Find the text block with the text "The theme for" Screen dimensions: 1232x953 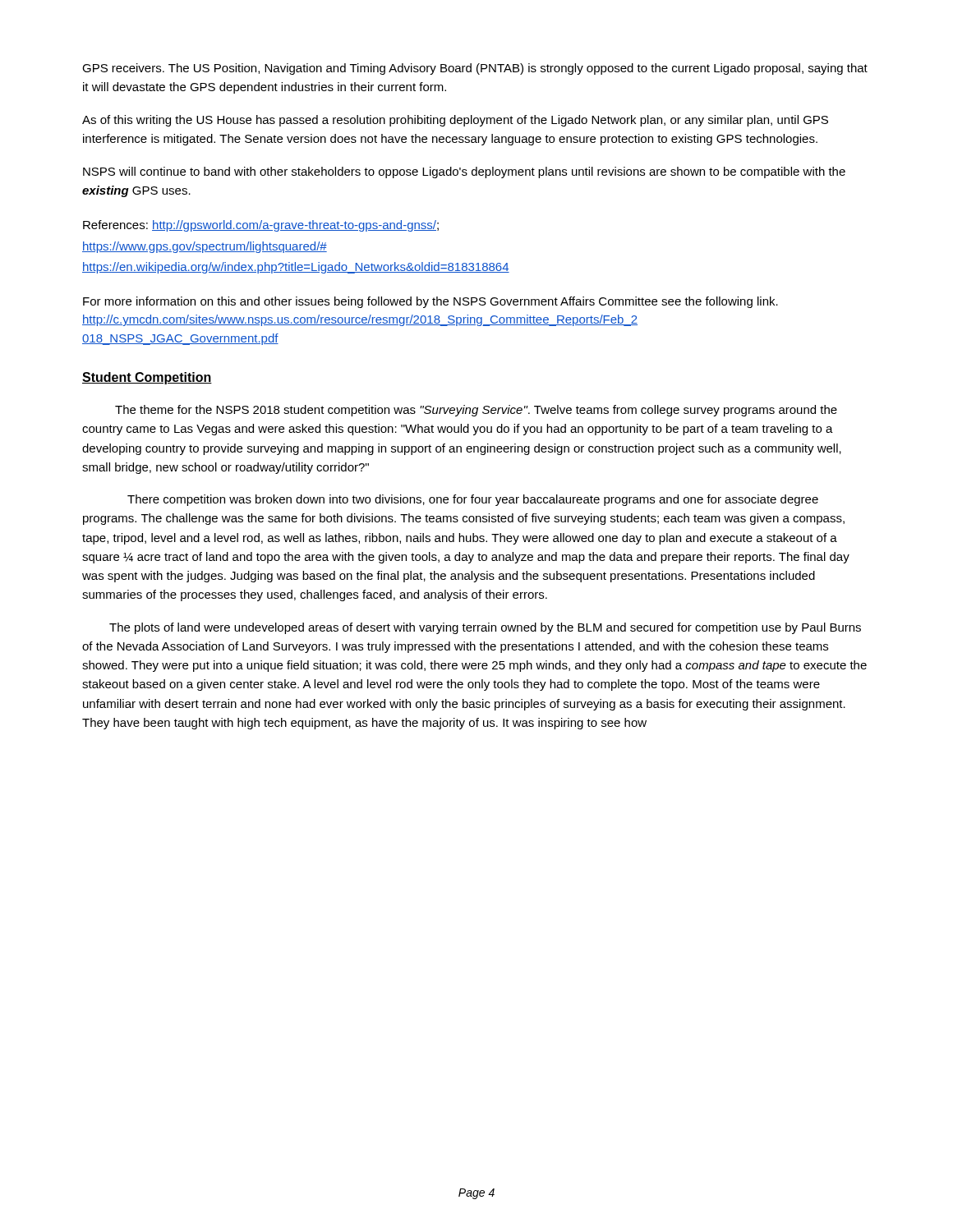(x=462, y=438)
